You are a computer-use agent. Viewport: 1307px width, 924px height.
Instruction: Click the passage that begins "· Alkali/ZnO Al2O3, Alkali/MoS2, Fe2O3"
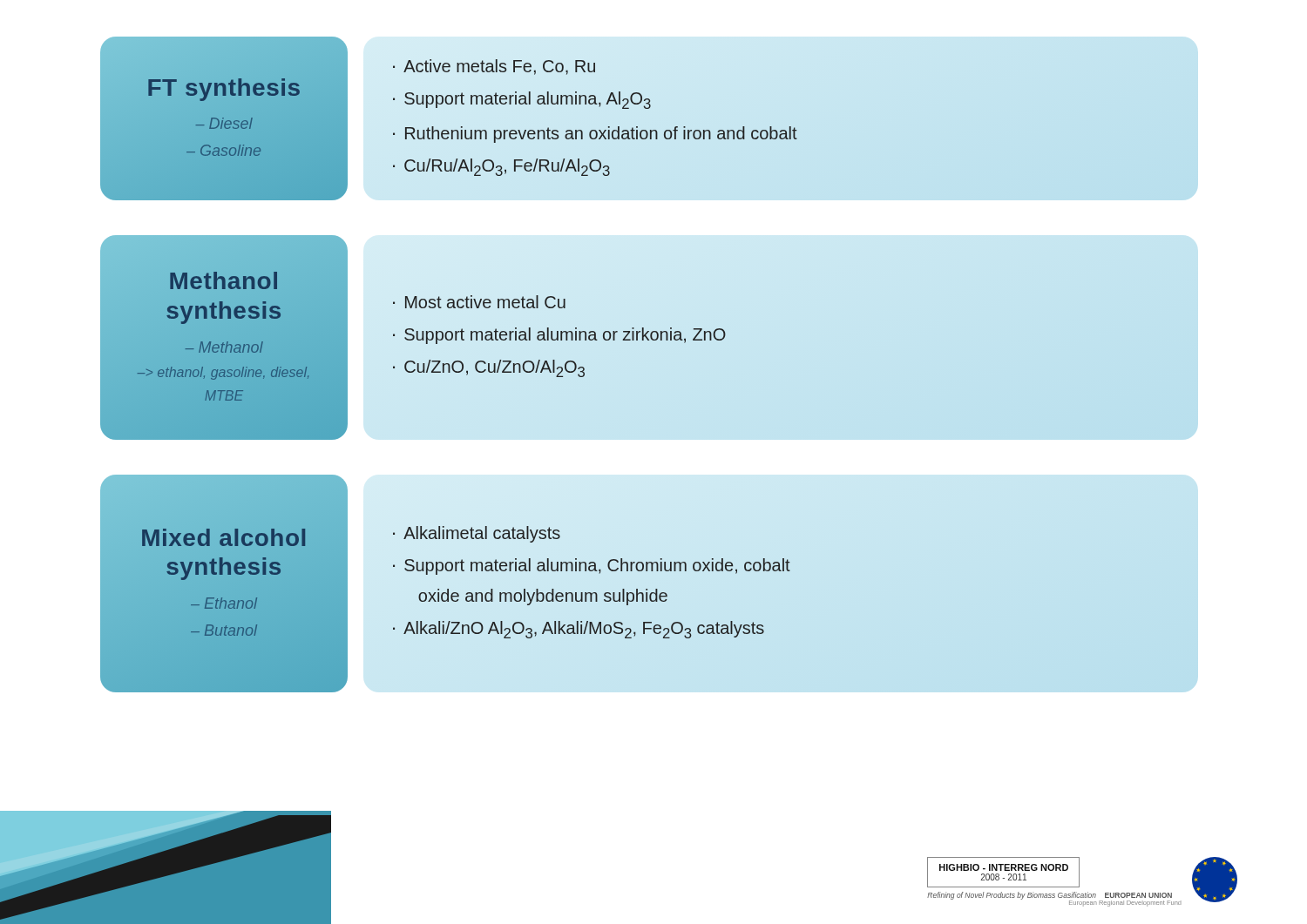[x=578, y=630]
